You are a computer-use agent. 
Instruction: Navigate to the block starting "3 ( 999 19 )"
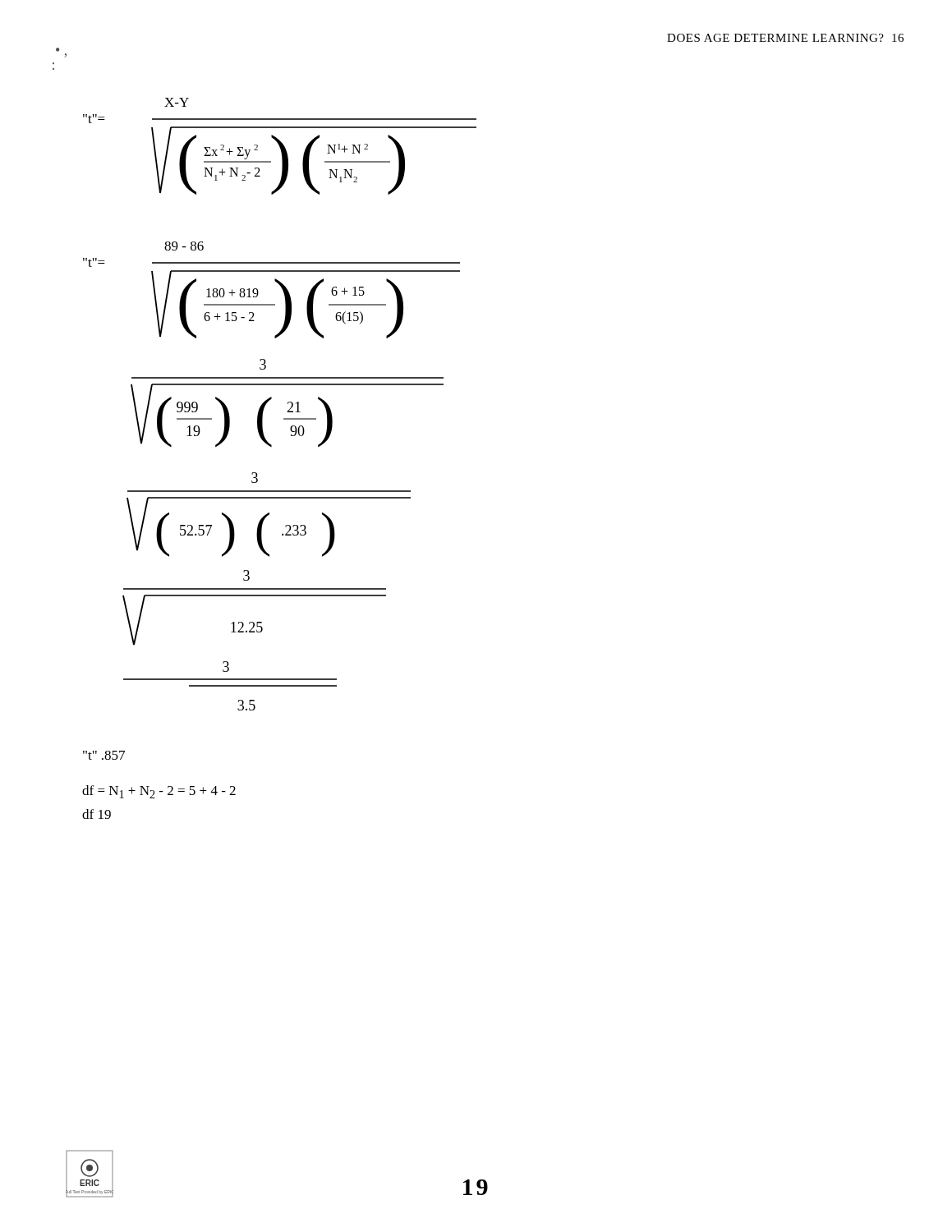[271, 407]
